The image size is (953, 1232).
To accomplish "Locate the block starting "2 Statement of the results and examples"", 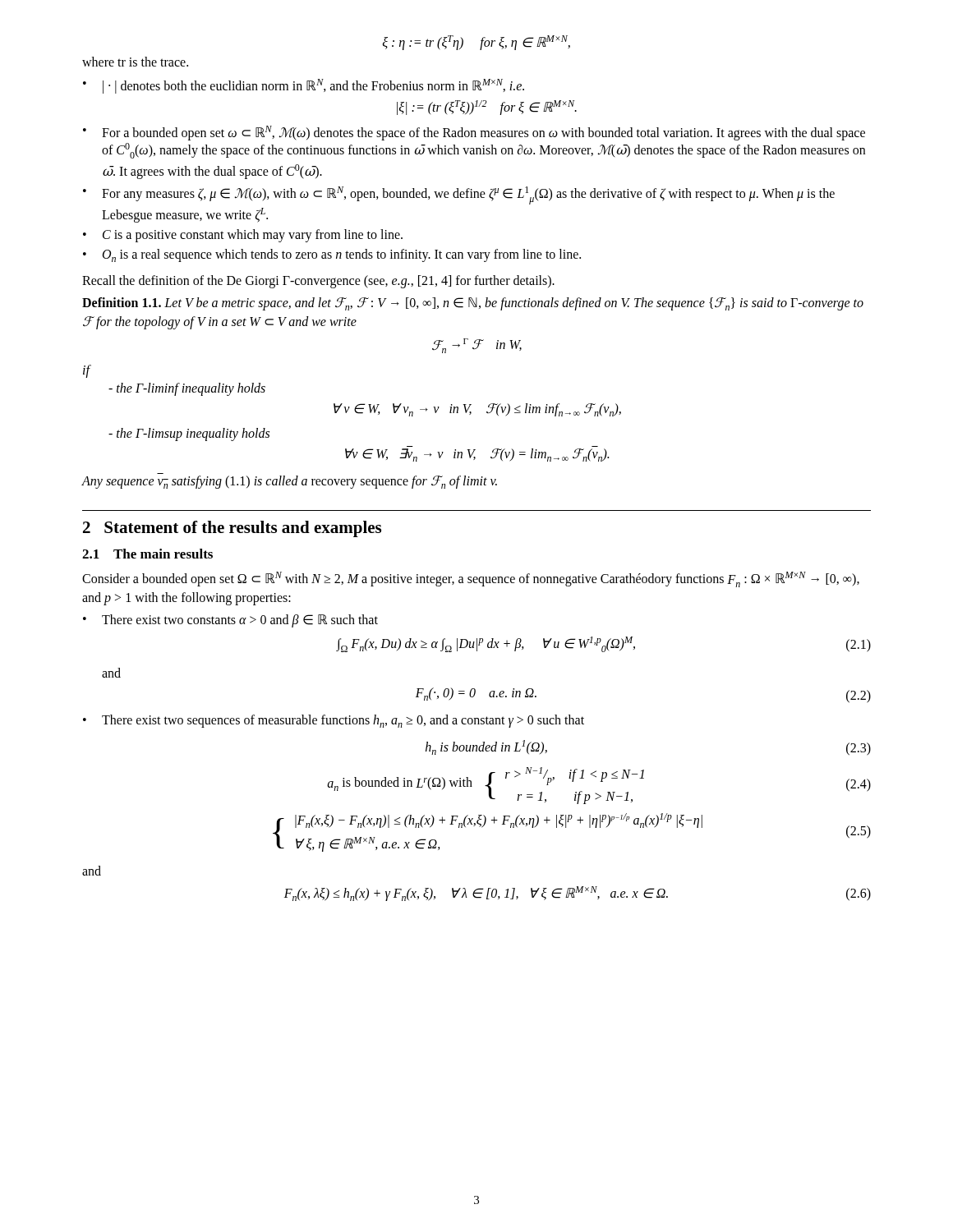I will pyautogui.click(x=232, y=528).
